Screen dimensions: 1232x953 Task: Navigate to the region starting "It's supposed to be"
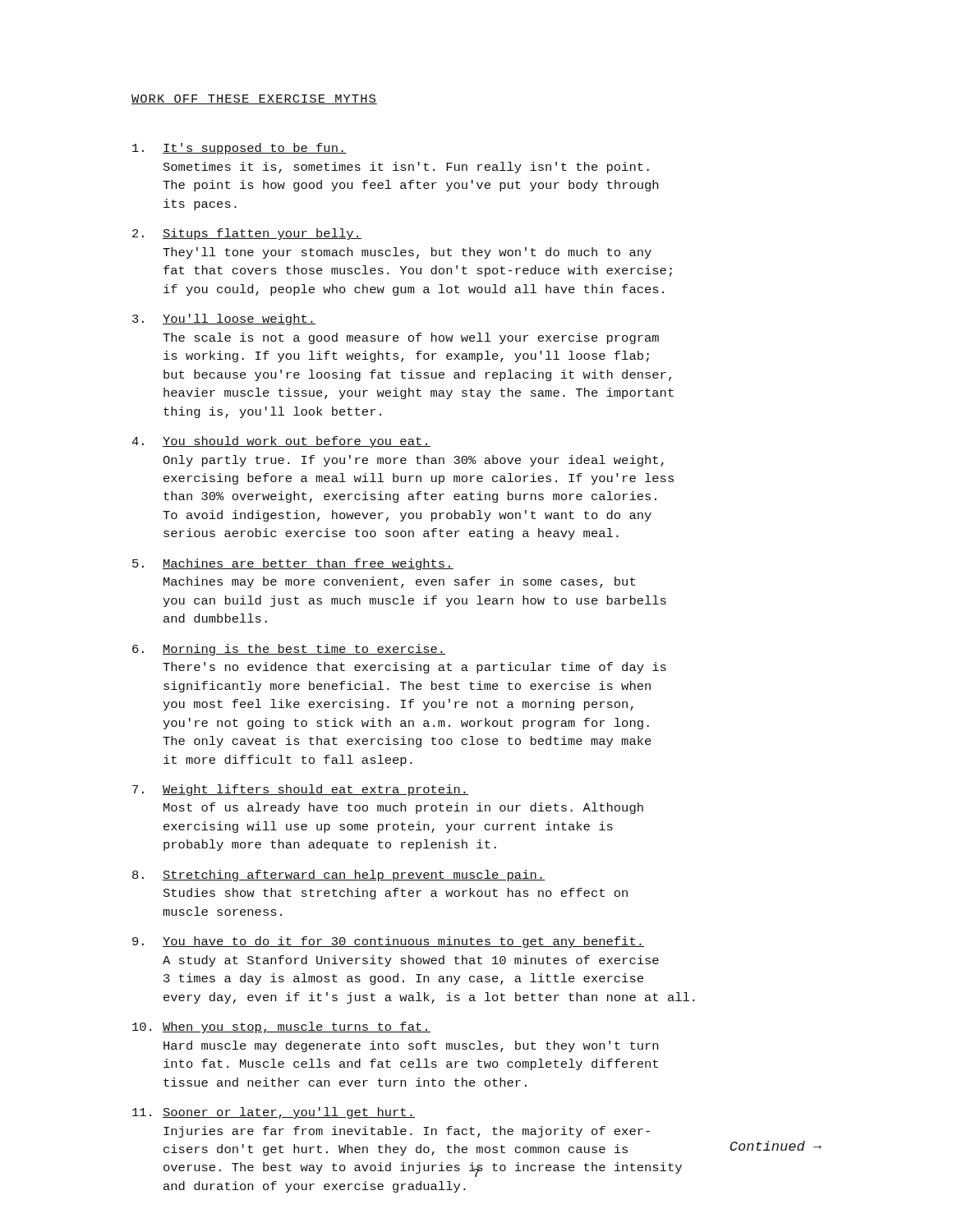[x=395, y=177]
